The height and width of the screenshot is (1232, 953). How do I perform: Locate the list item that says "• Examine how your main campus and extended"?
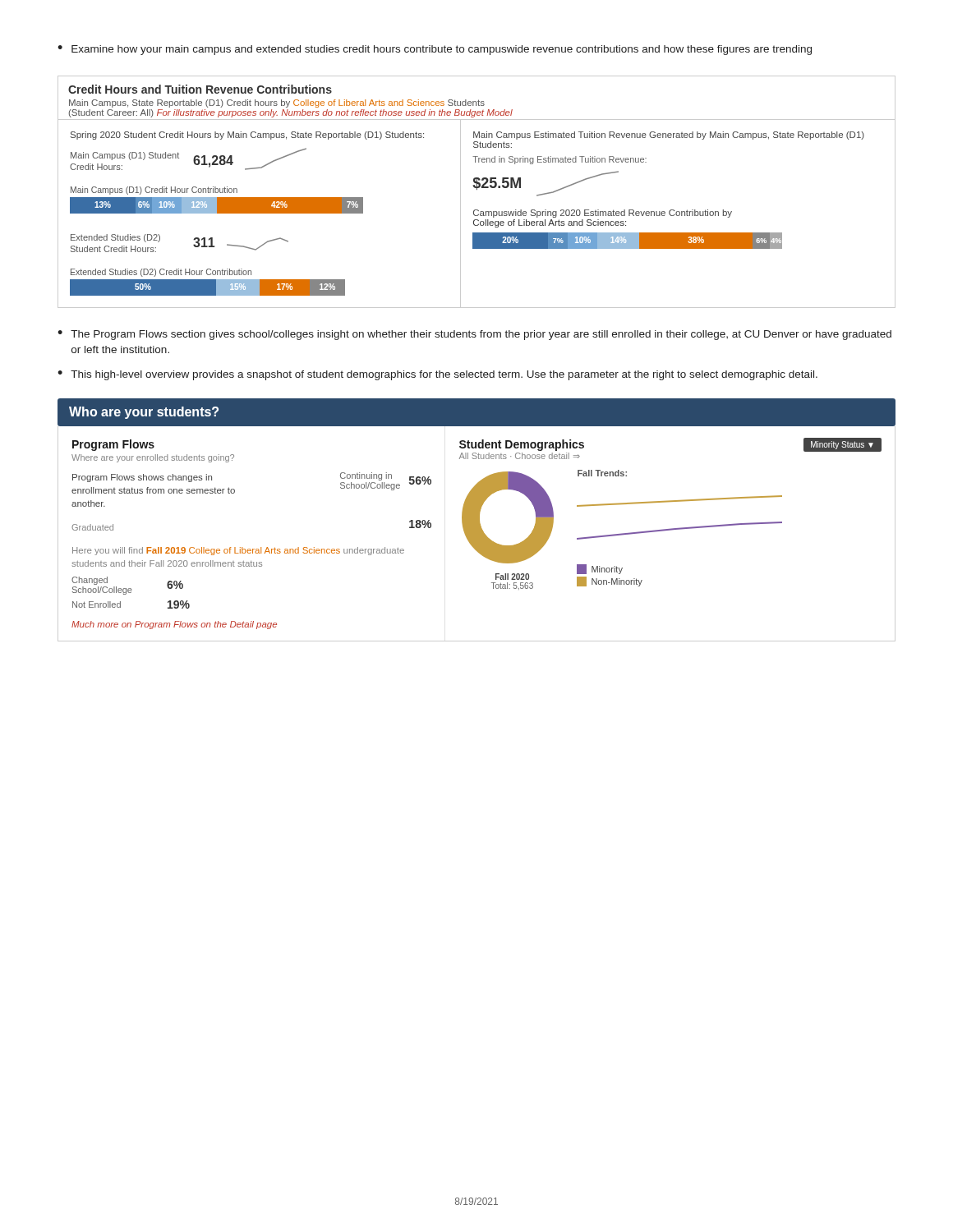[435, 49]
